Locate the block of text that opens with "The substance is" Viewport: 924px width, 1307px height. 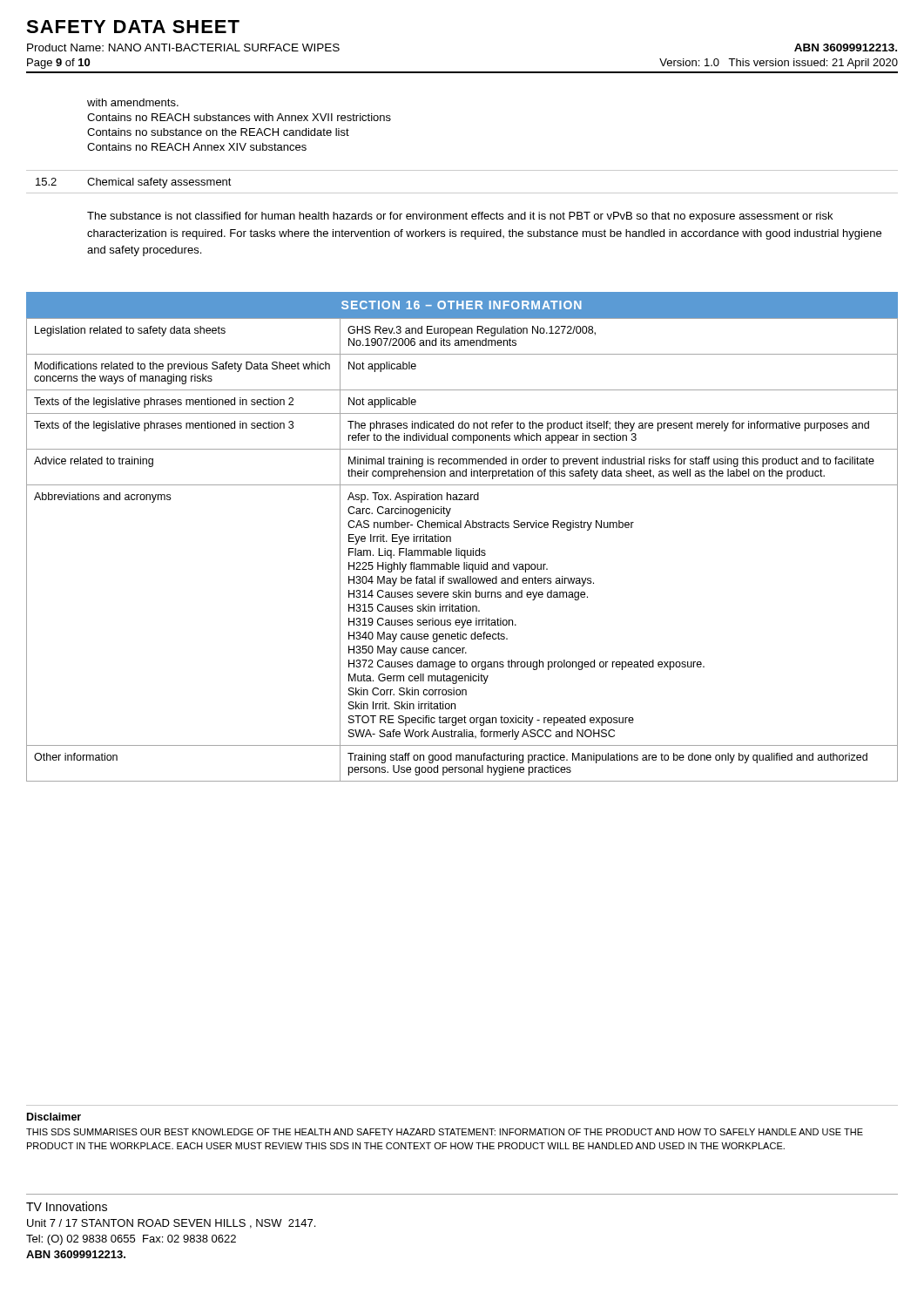[492, 233]
